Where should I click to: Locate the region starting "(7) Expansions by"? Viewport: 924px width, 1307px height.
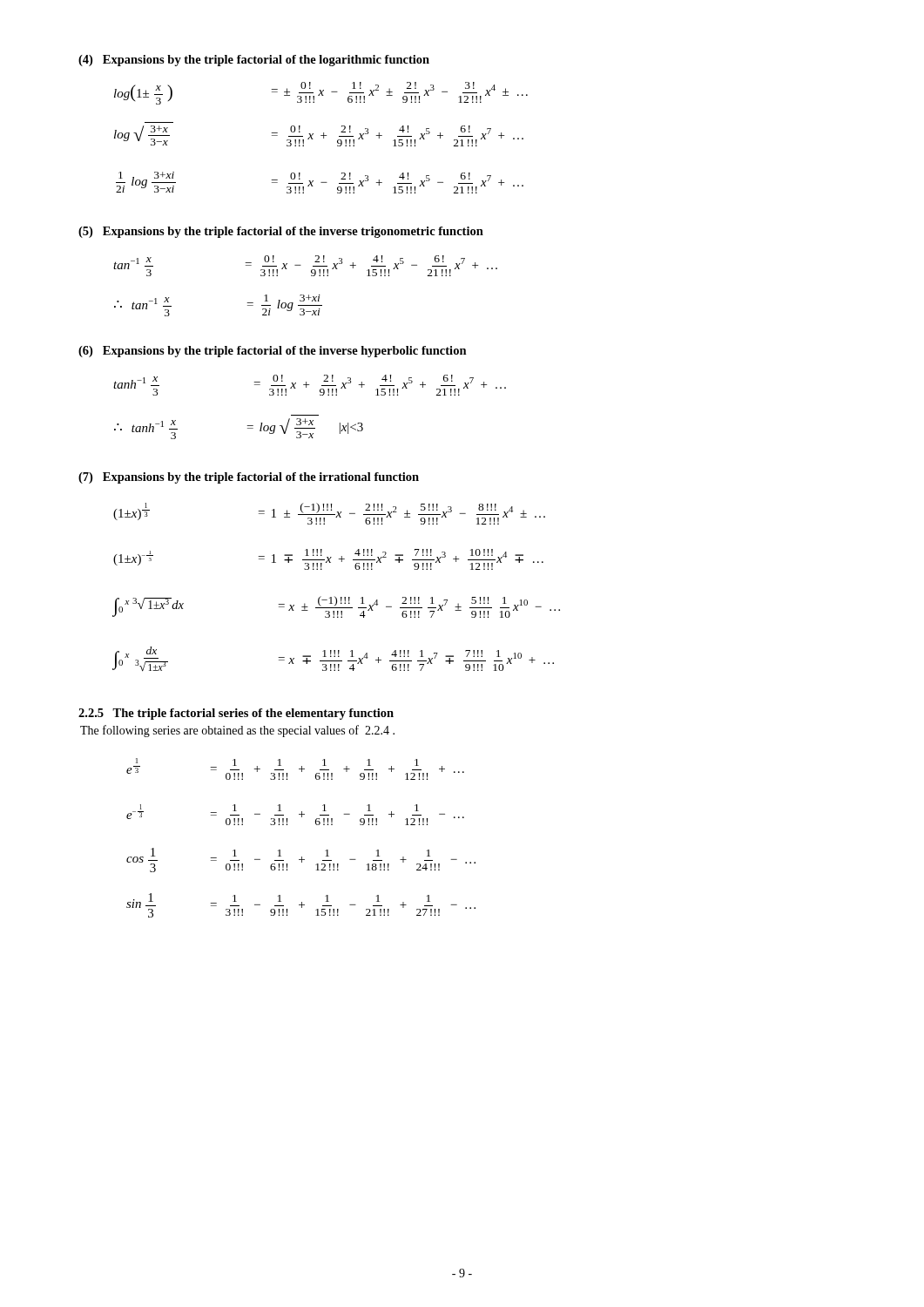pyautogui.click(x=249, y=477)
